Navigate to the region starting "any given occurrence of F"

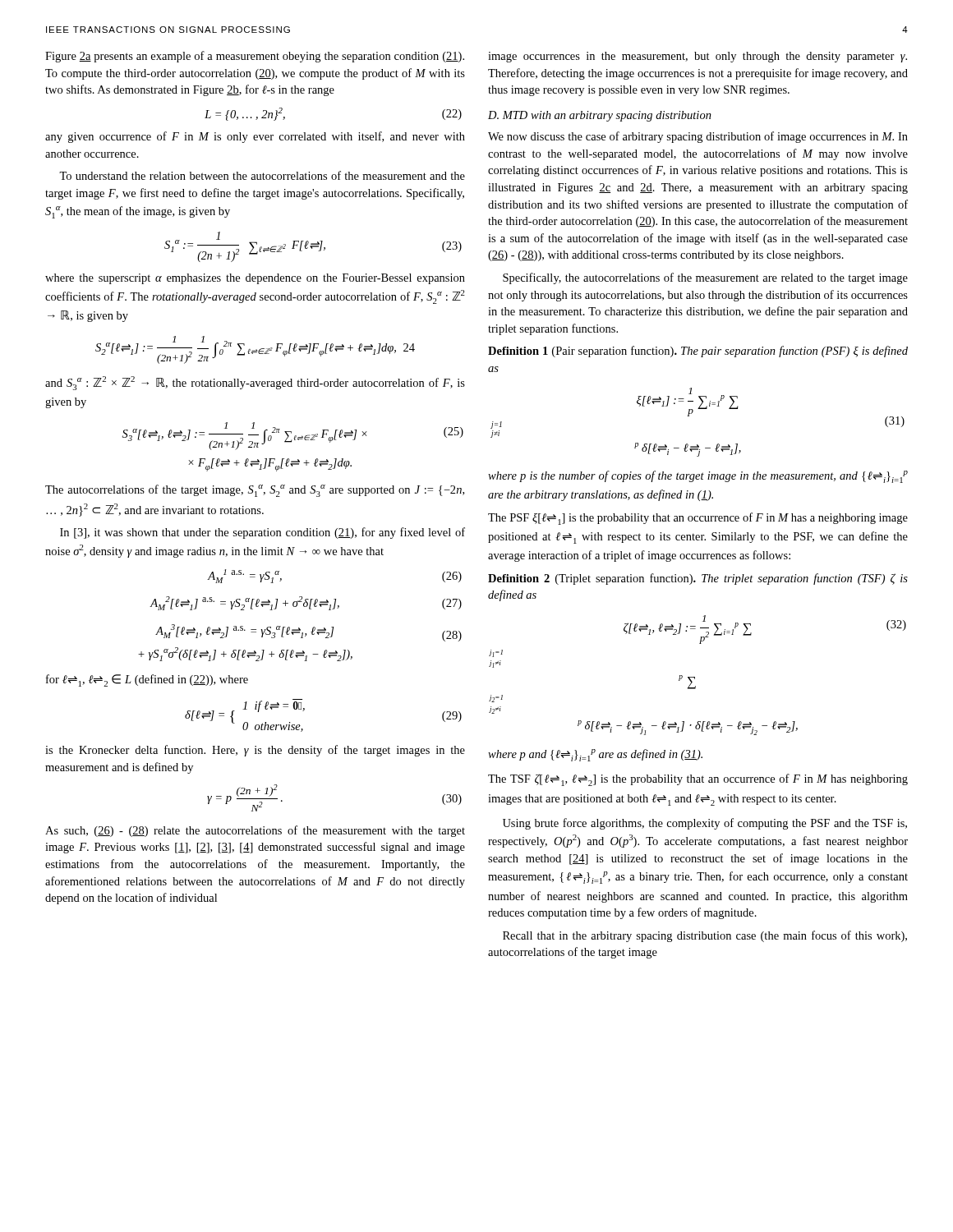click(x=255, y=175)
